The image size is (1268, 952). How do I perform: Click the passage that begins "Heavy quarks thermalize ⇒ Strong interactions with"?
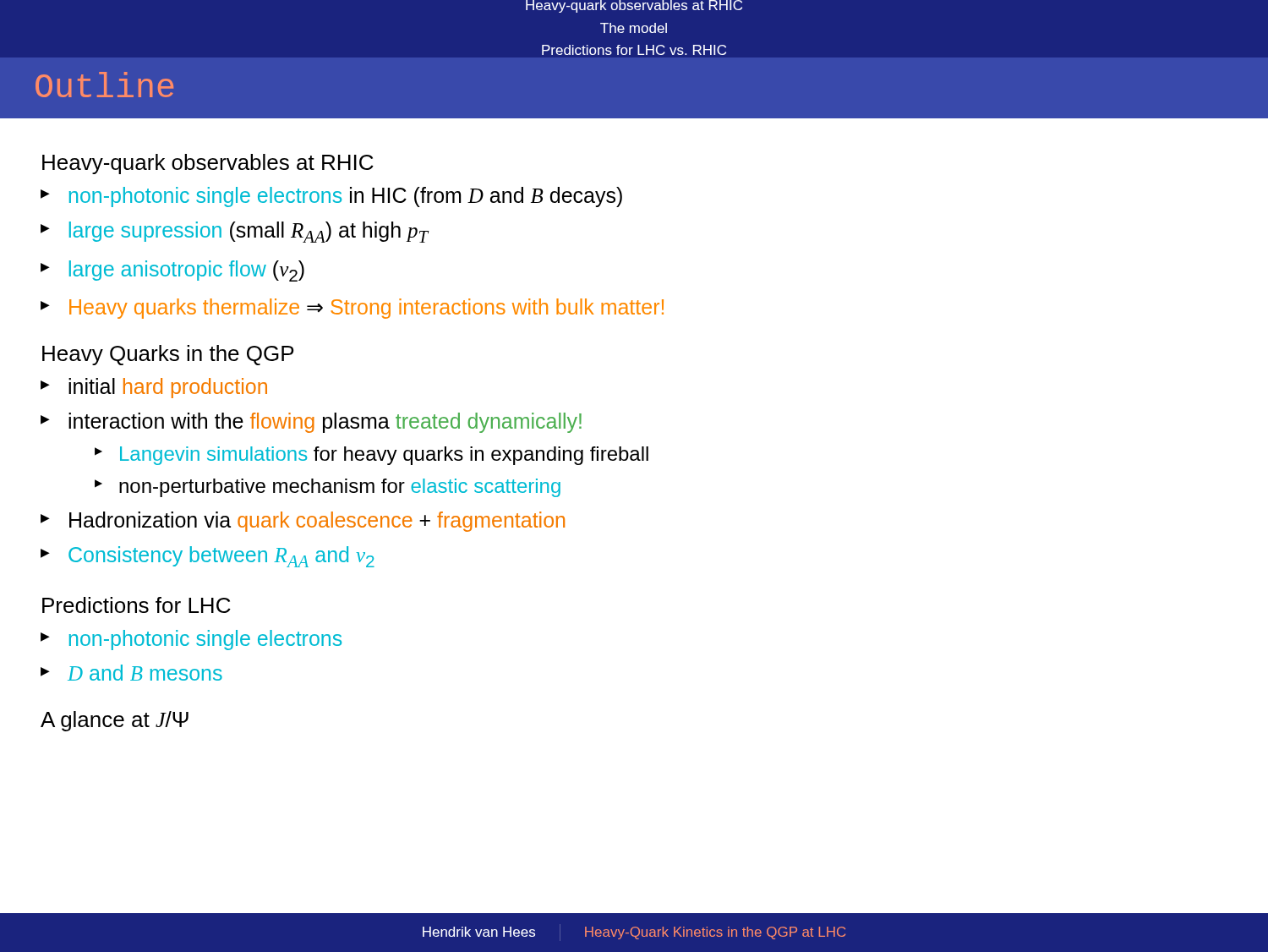367,307
